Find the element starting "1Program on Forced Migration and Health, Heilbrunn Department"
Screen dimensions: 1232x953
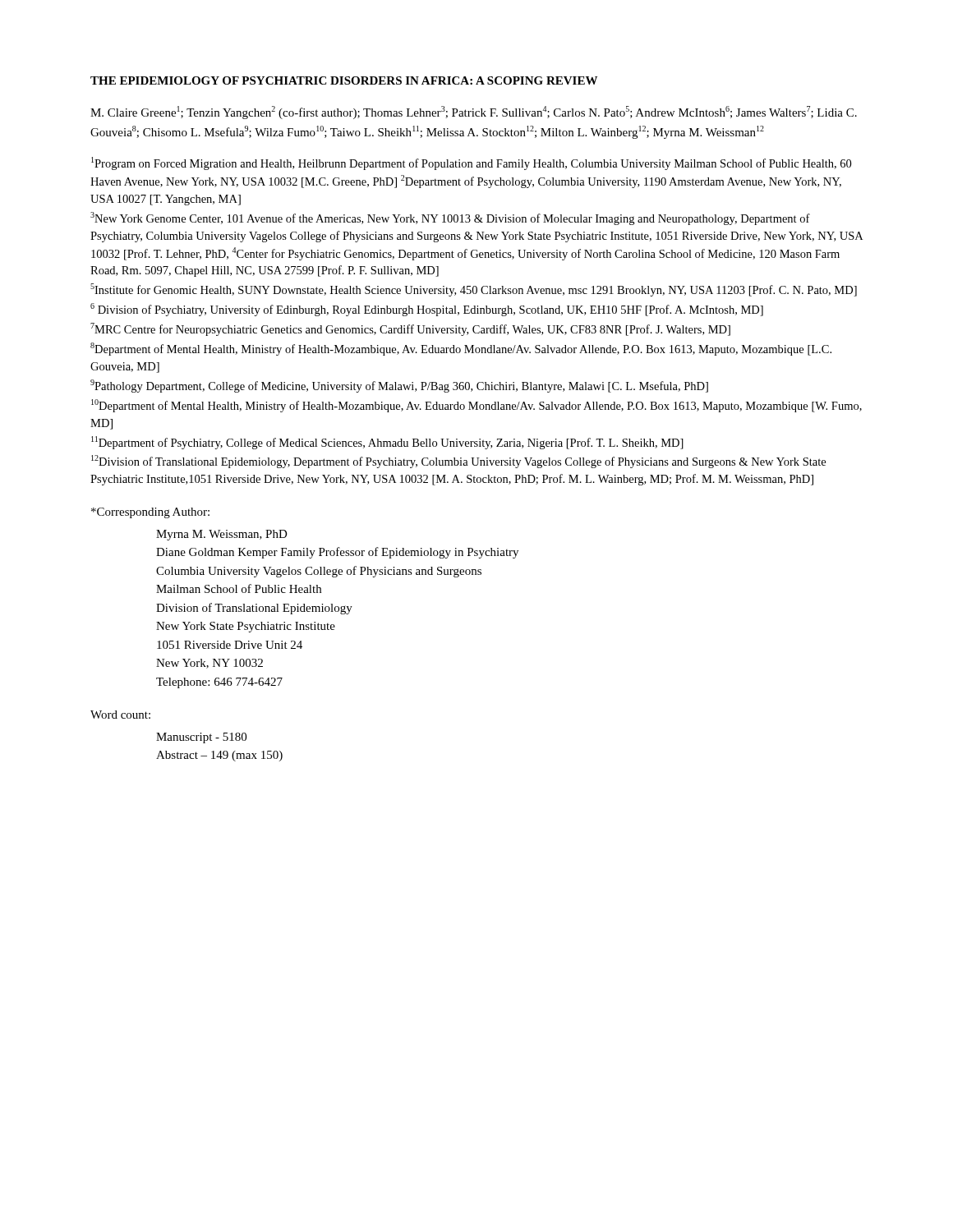(476, 321)
